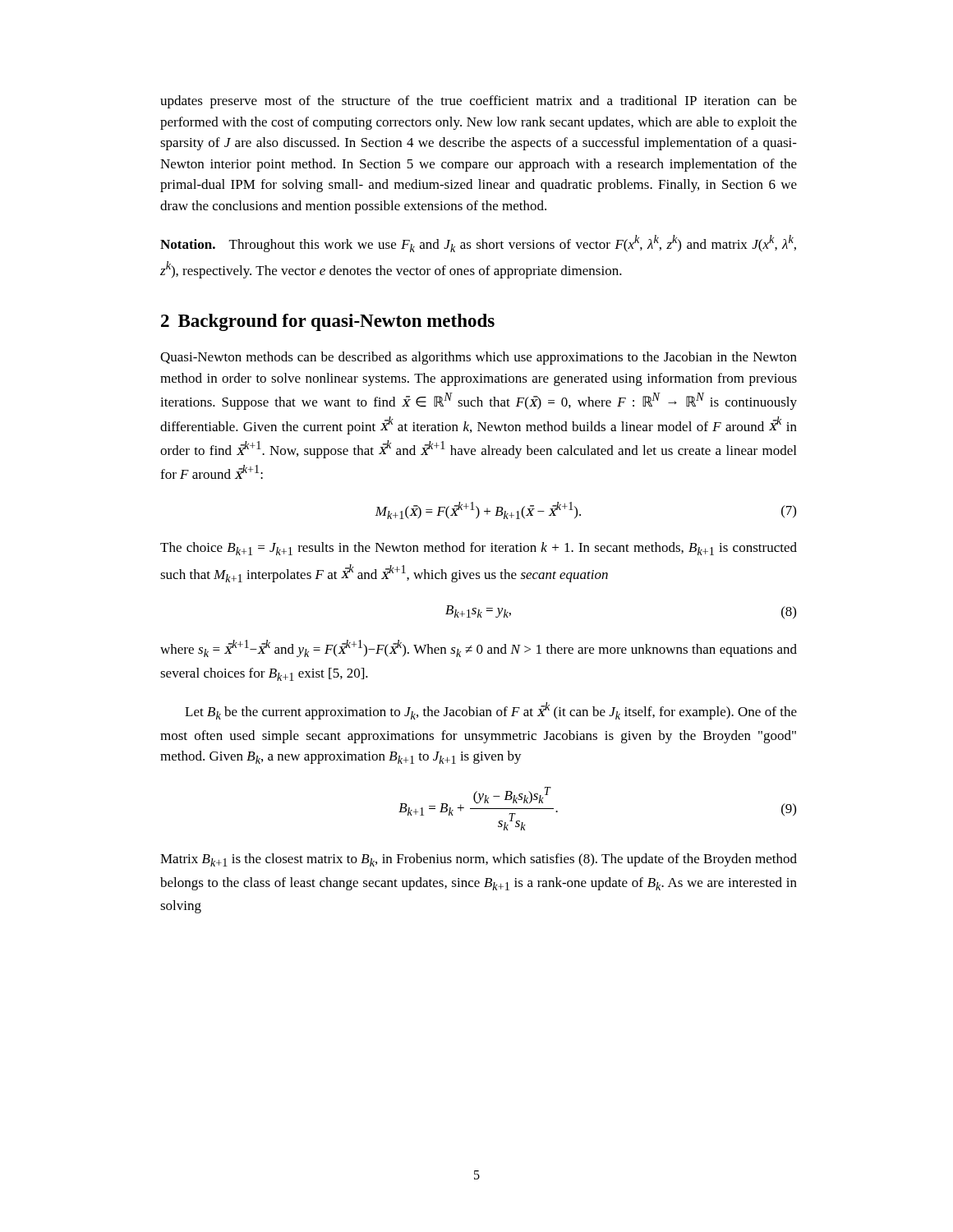Find "Mk+1(x̄) = F(x̄k+1) + Bk+1(x̄ − x̄k+1). (7)" on this page
The width and height of the screenshot is (953, 1232).
pos(479,511)
